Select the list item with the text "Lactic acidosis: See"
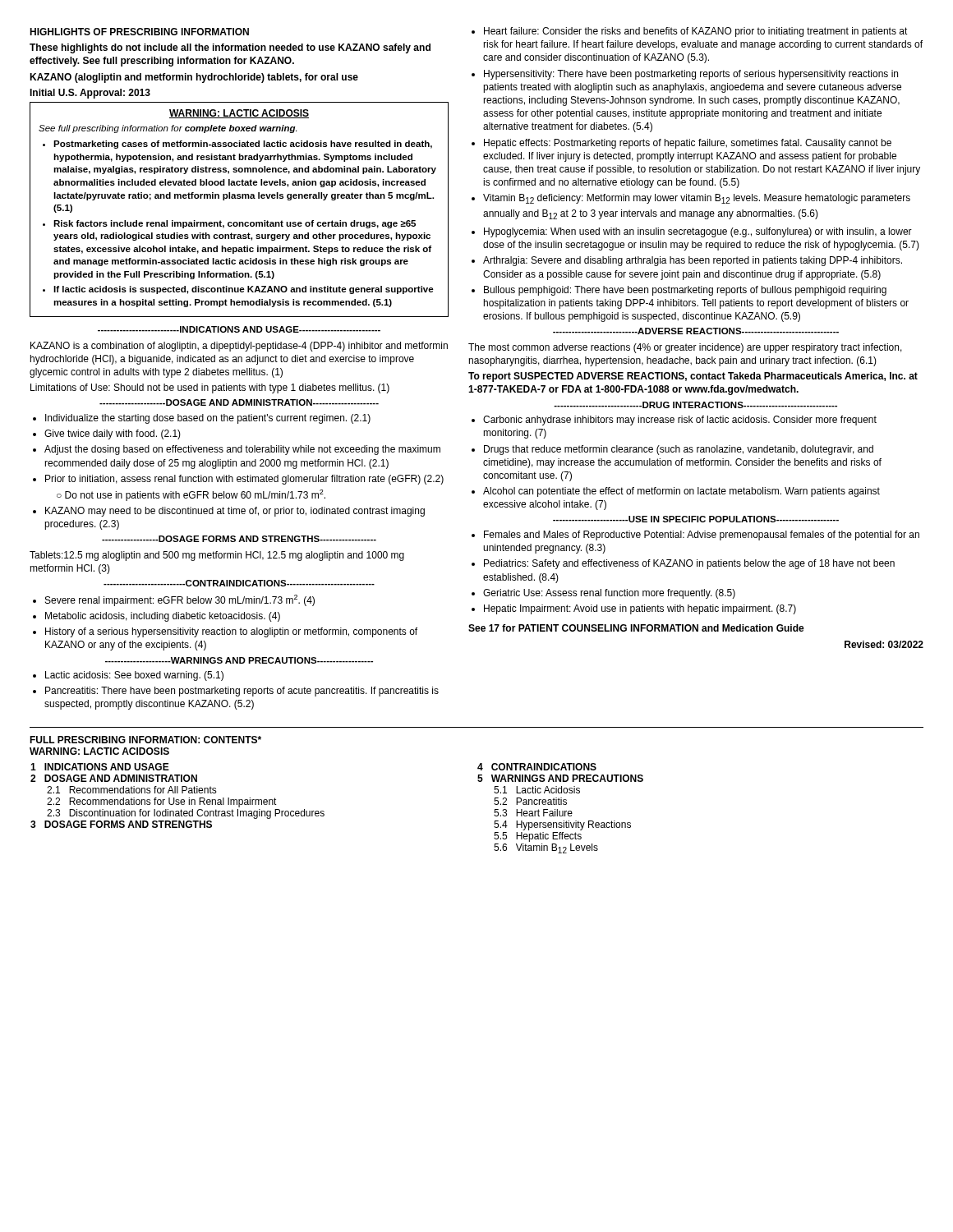This screenshot has height=1232, width=953. tap(128, 676)
